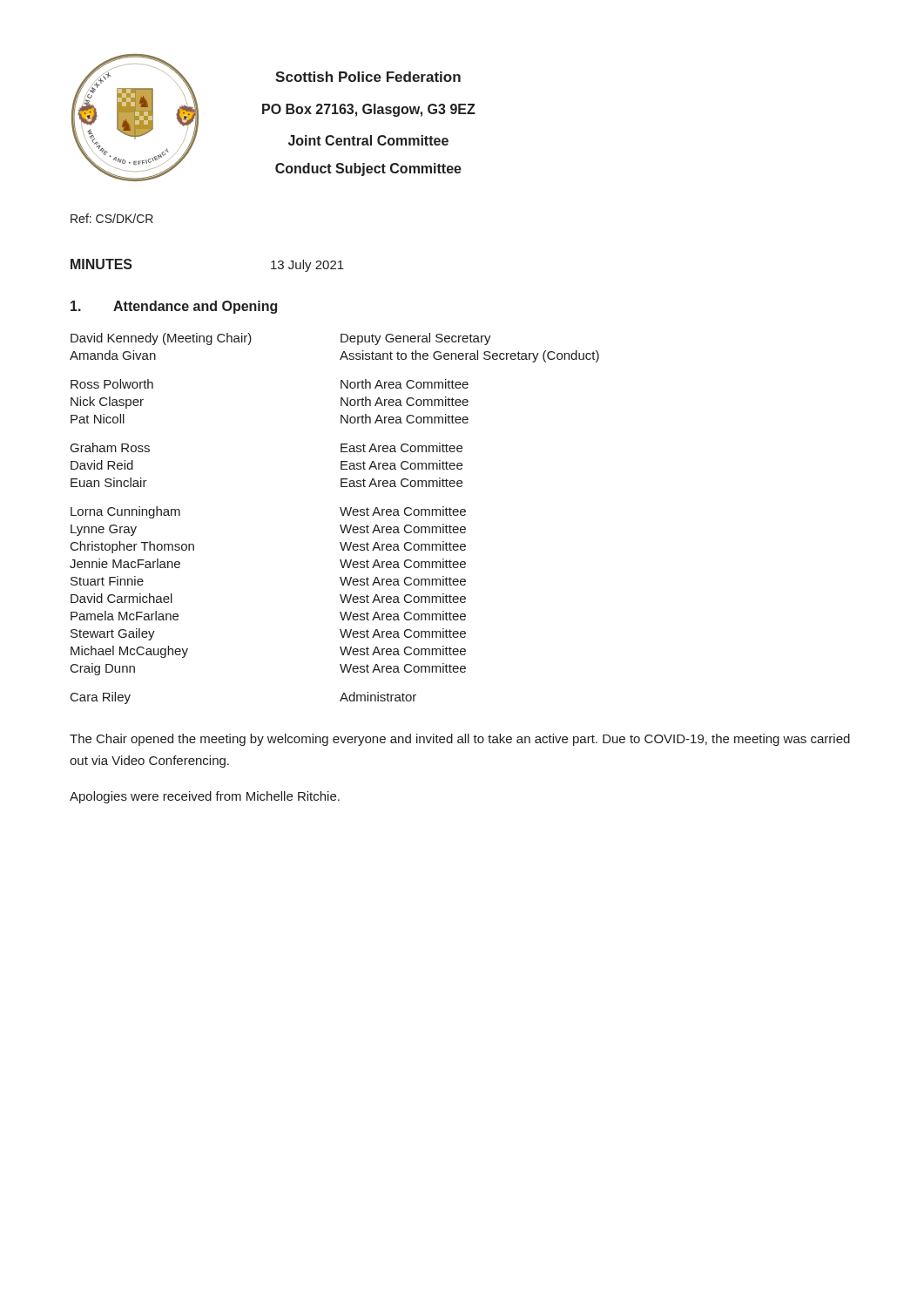Image resolution: width=924 pixels, height=1307 pixels.
Task: Find the text block with the text "Apologies were received from"
Action: pos(205,796)
